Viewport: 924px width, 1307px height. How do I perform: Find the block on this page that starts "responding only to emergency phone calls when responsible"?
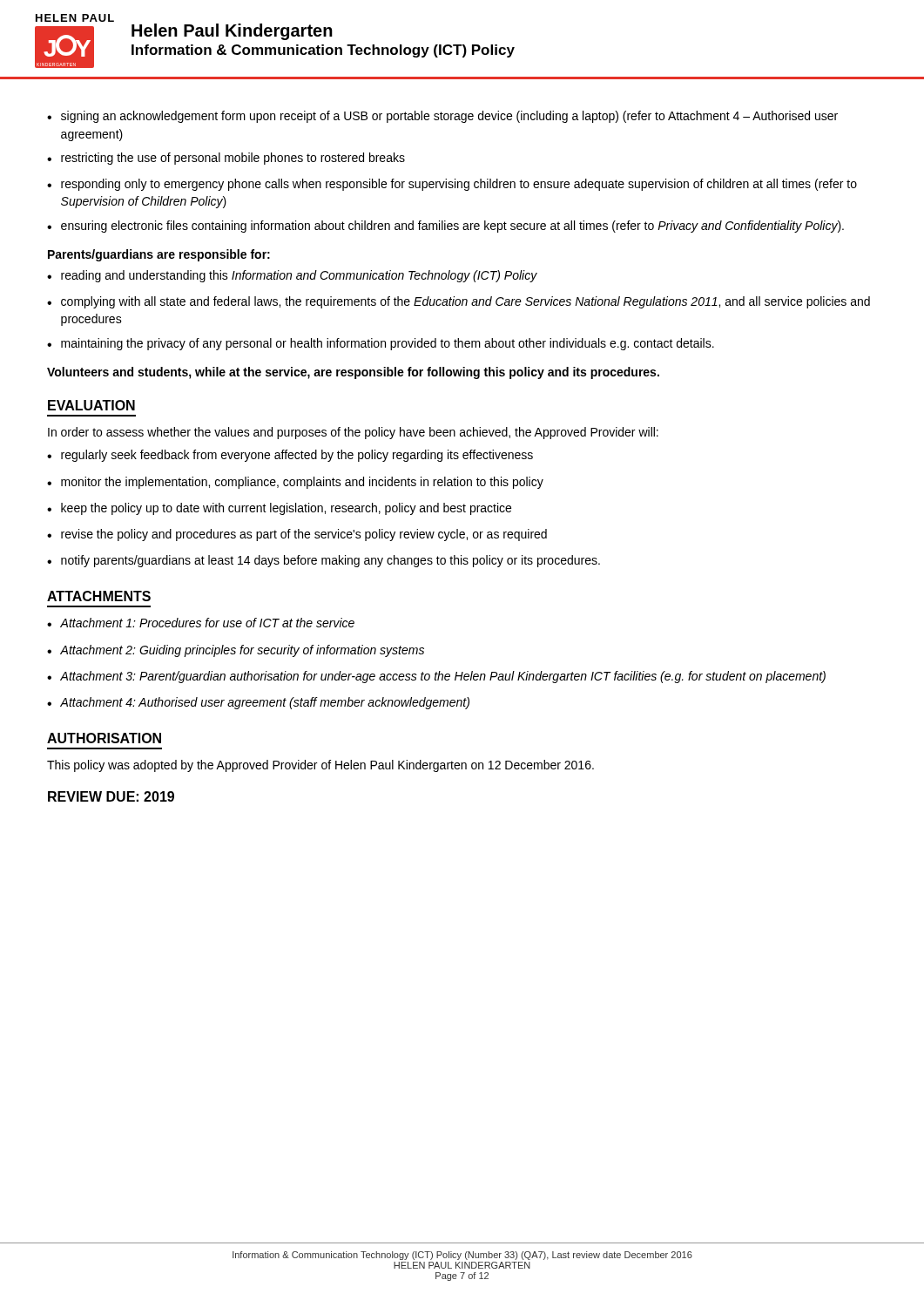[x=469, y=193]
